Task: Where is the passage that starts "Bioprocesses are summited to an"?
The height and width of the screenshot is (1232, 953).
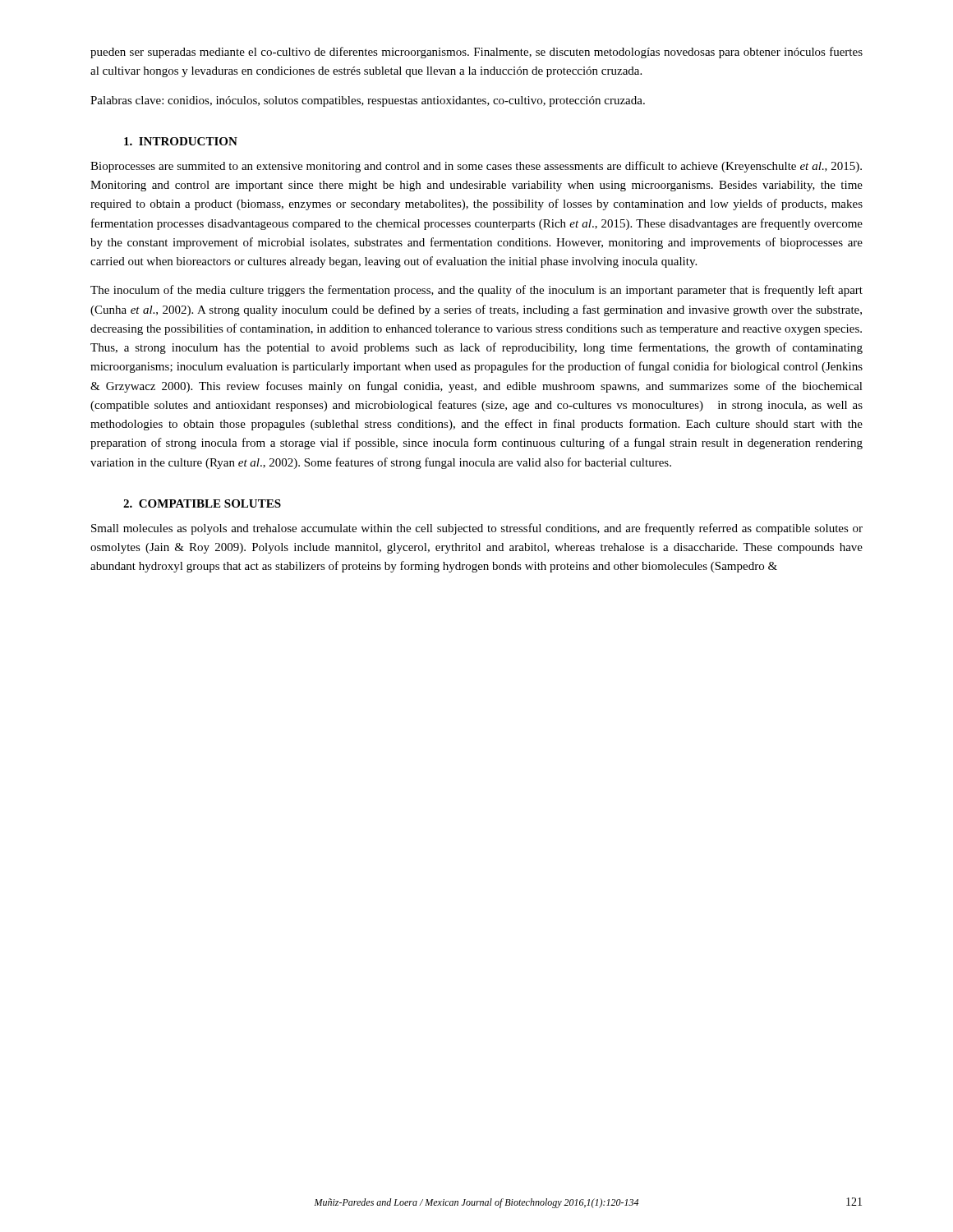Action: [x=476, y=213]
